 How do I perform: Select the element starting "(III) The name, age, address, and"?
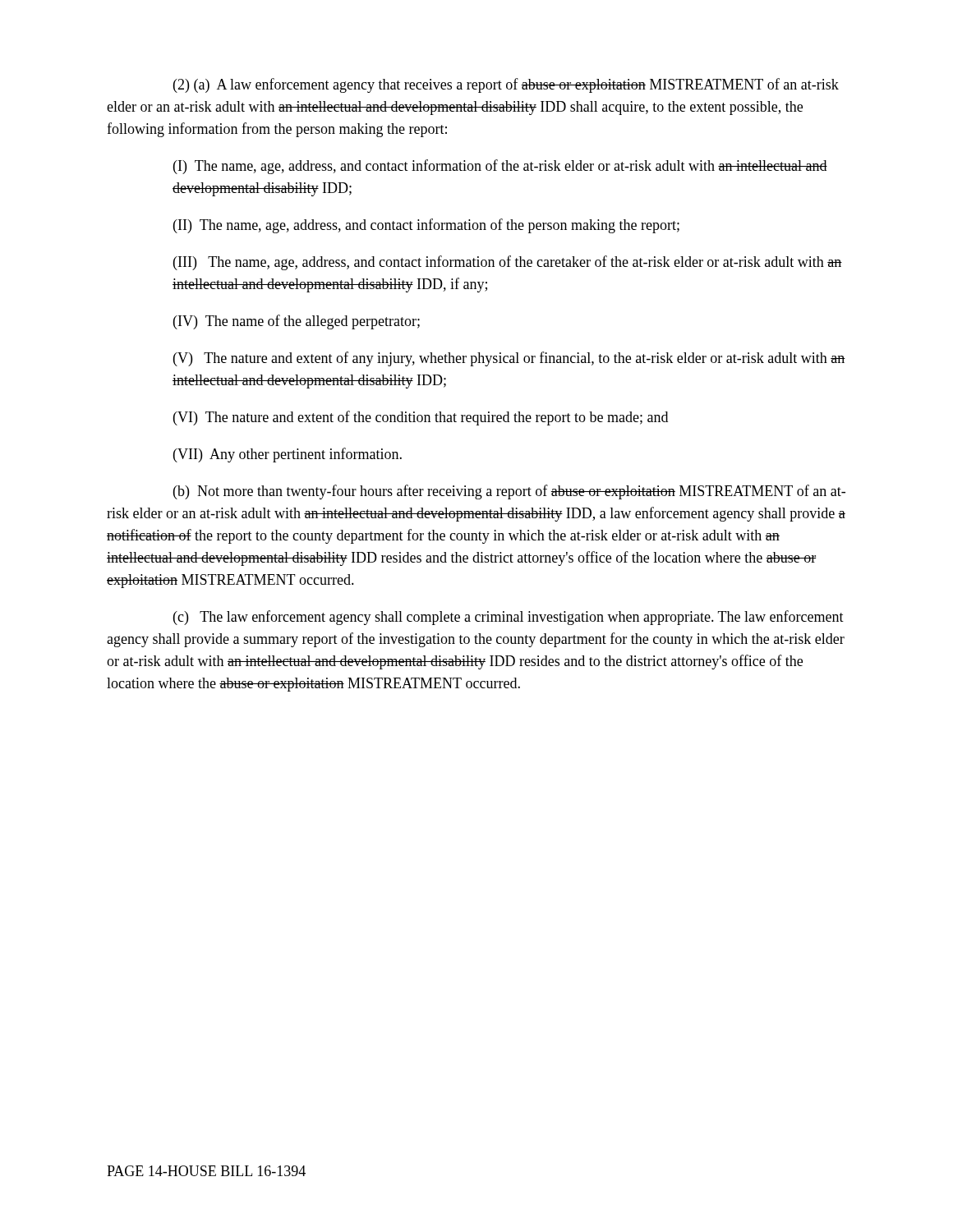pyautogui.click(x=507, y=273)
